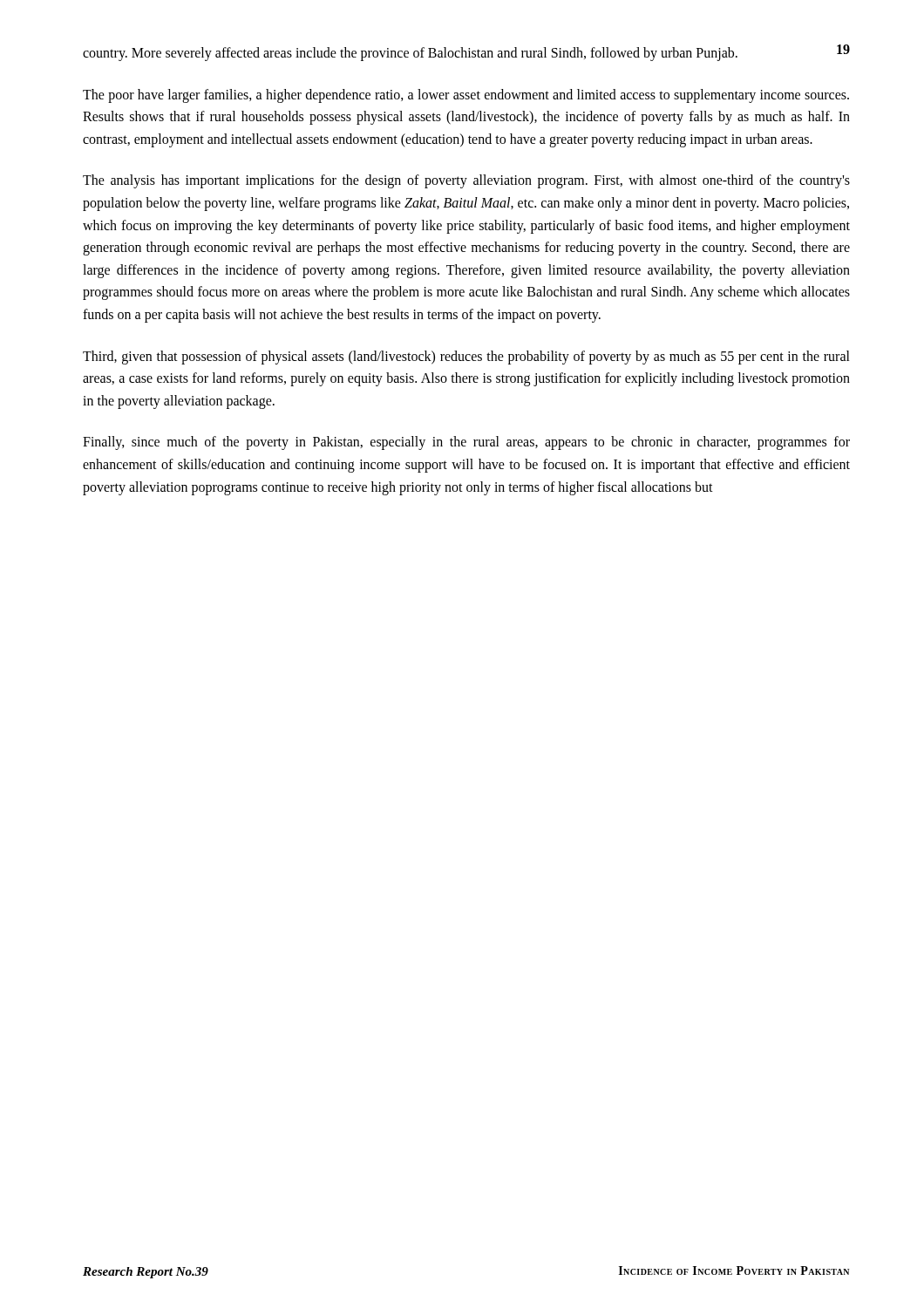This screenshot has width=924, height=1308.
Task: Navigate to the region starting "Third, given that possession of physical assets (land/livestock)"
Action: click(x=466, y=378)
